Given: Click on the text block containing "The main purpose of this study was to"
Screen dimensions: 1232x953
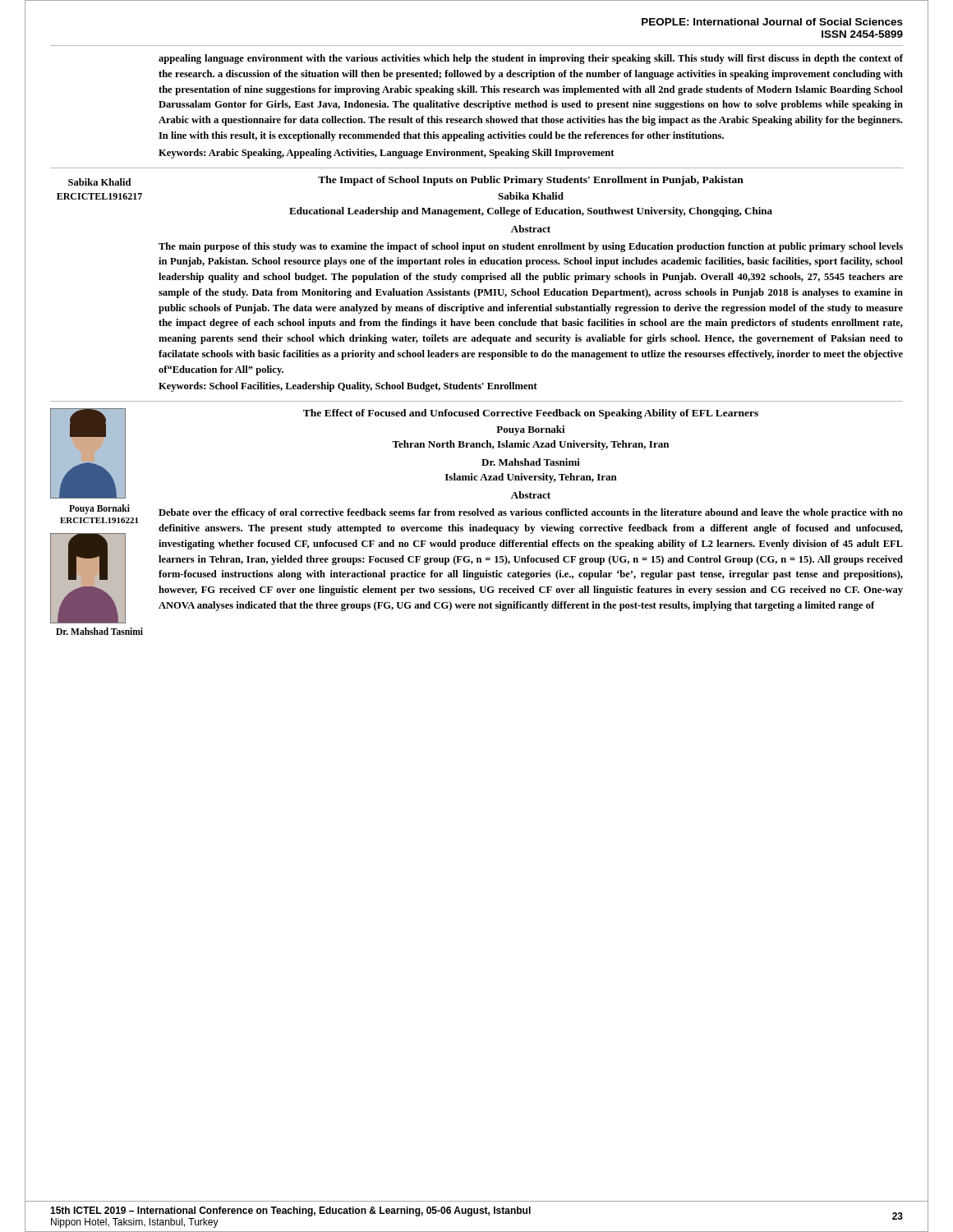Looking at the screenshot, I should 531,308.
